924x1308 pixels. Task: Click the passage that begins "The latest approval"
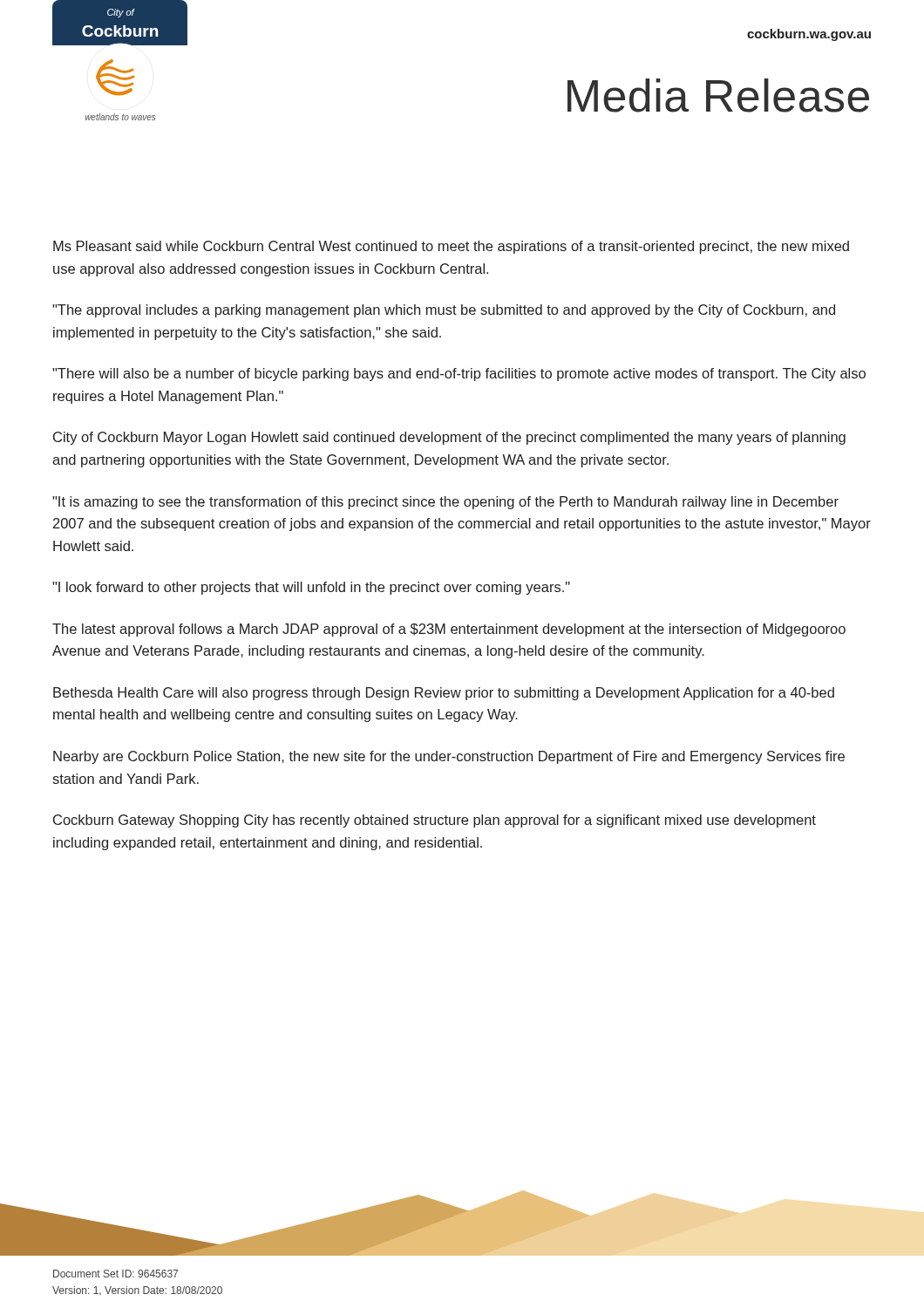(449, 640)
